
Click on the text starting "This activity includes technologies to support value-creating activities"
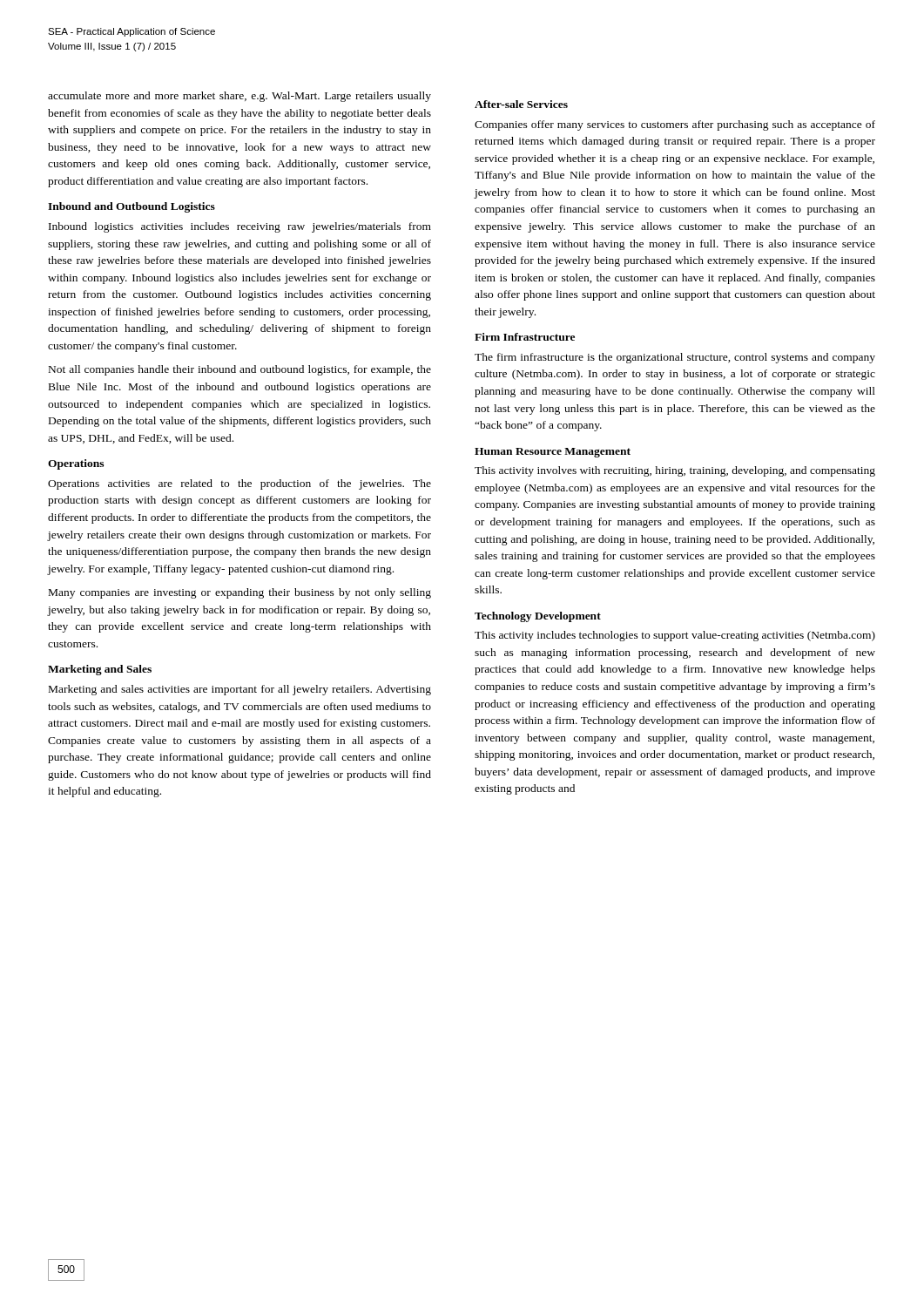pyautogui.click(x=675, y=712)
